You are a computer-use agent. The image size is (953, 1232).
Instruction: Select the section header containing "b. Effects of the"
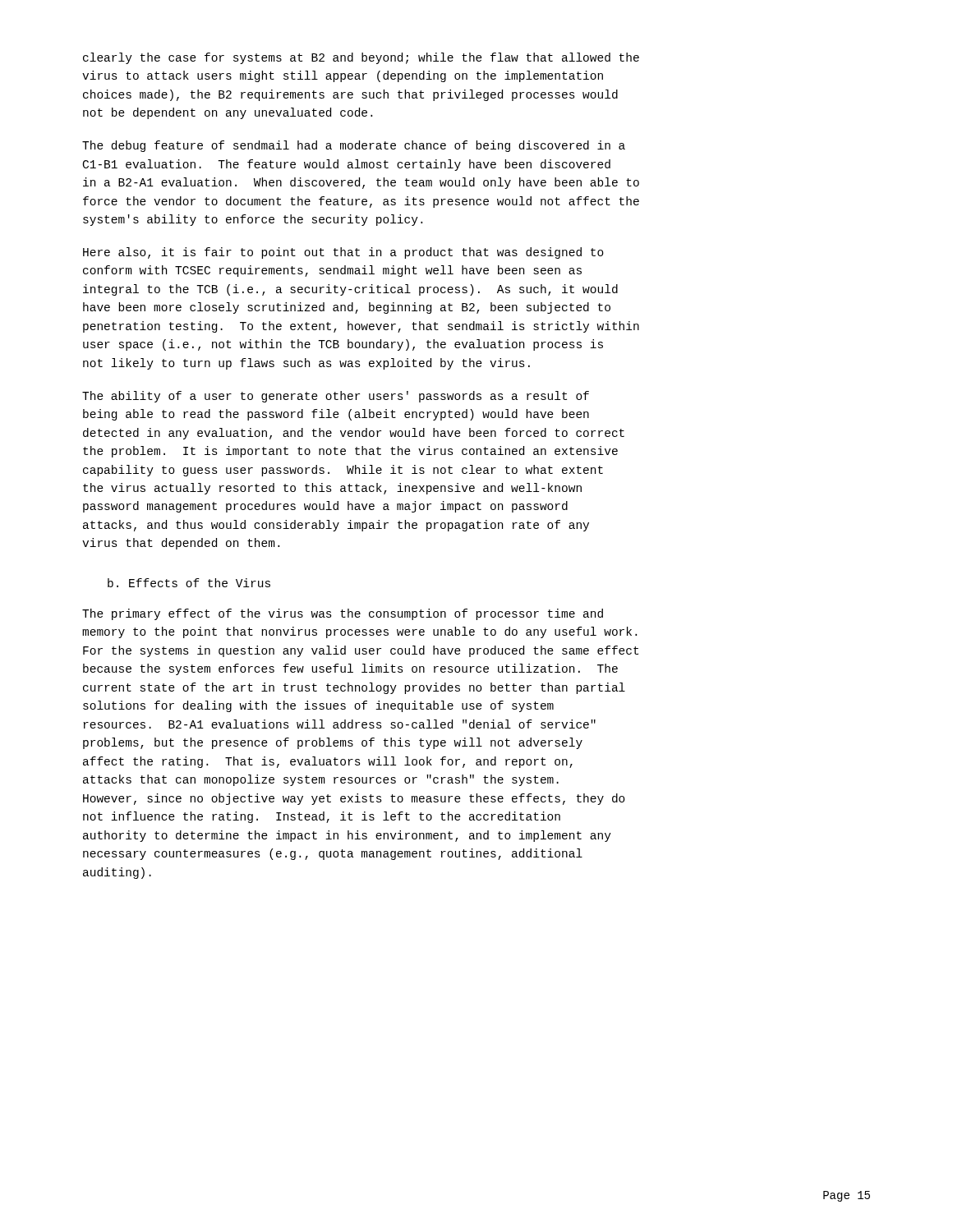click(x=189, y=584)
